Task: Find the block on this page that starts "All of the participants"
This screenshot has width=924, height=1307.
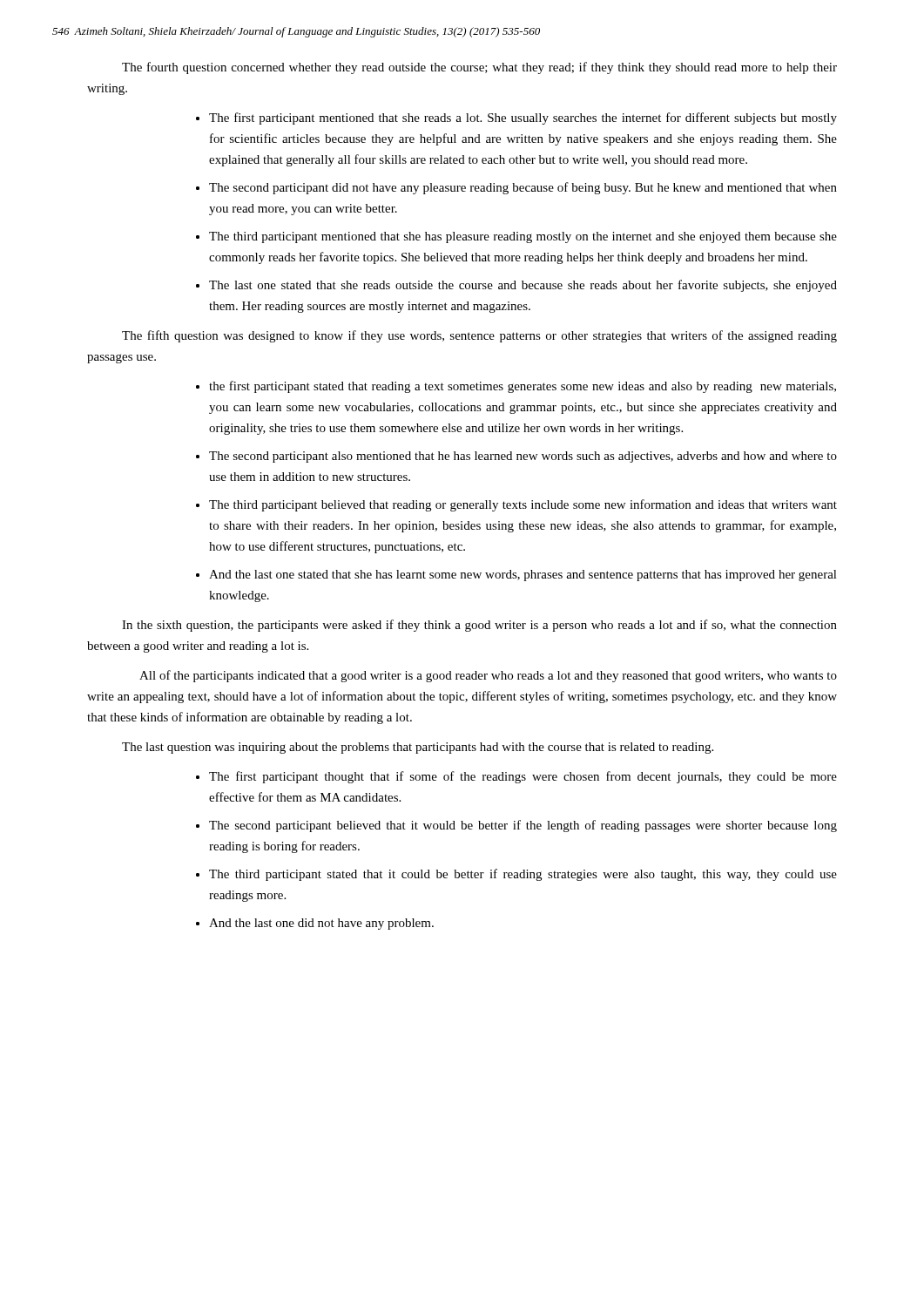Action: pyautogui.click(x=462, y=696)
